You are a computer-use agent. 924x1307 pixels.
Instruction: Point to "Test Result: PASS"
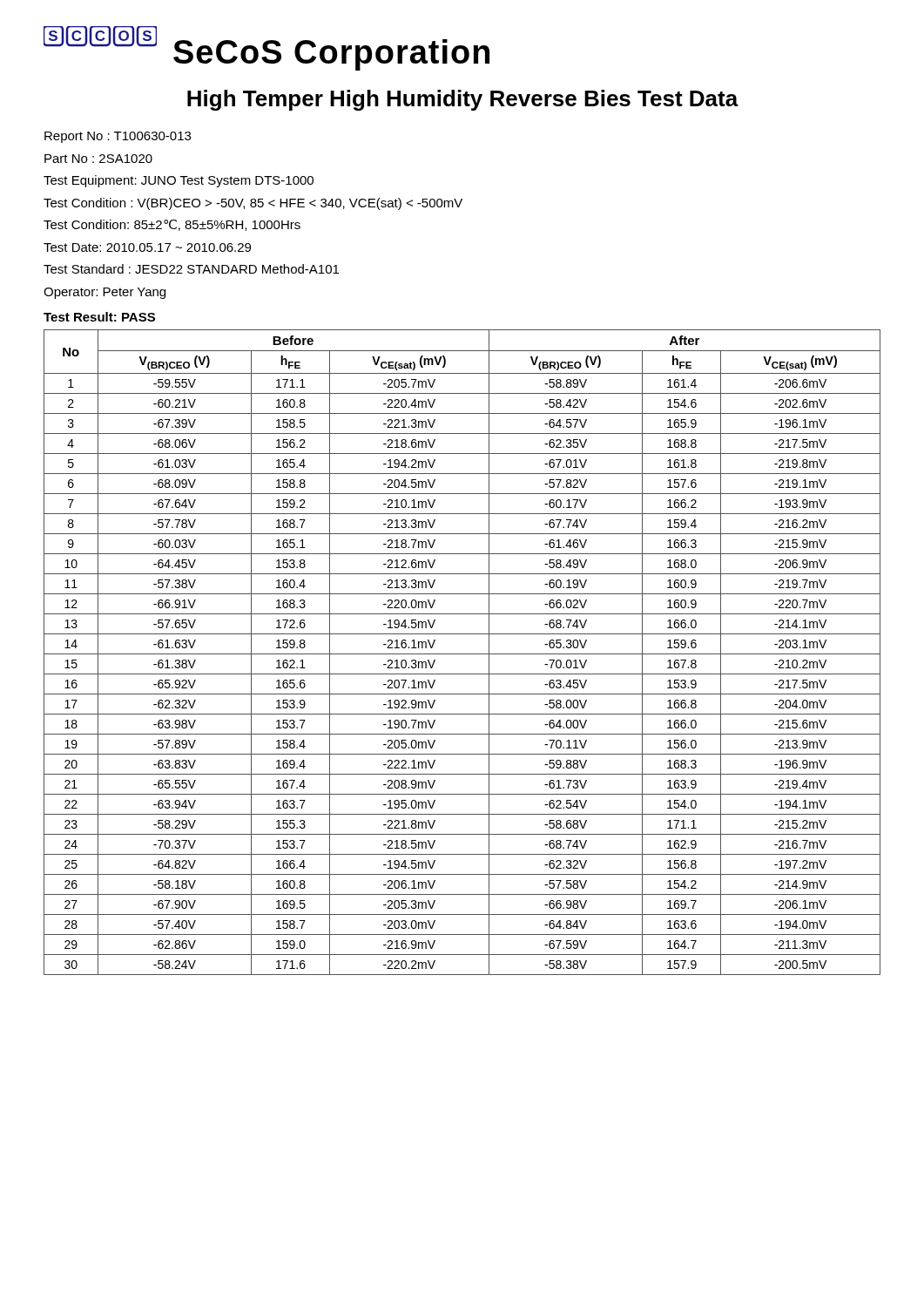tap(100, 317)
